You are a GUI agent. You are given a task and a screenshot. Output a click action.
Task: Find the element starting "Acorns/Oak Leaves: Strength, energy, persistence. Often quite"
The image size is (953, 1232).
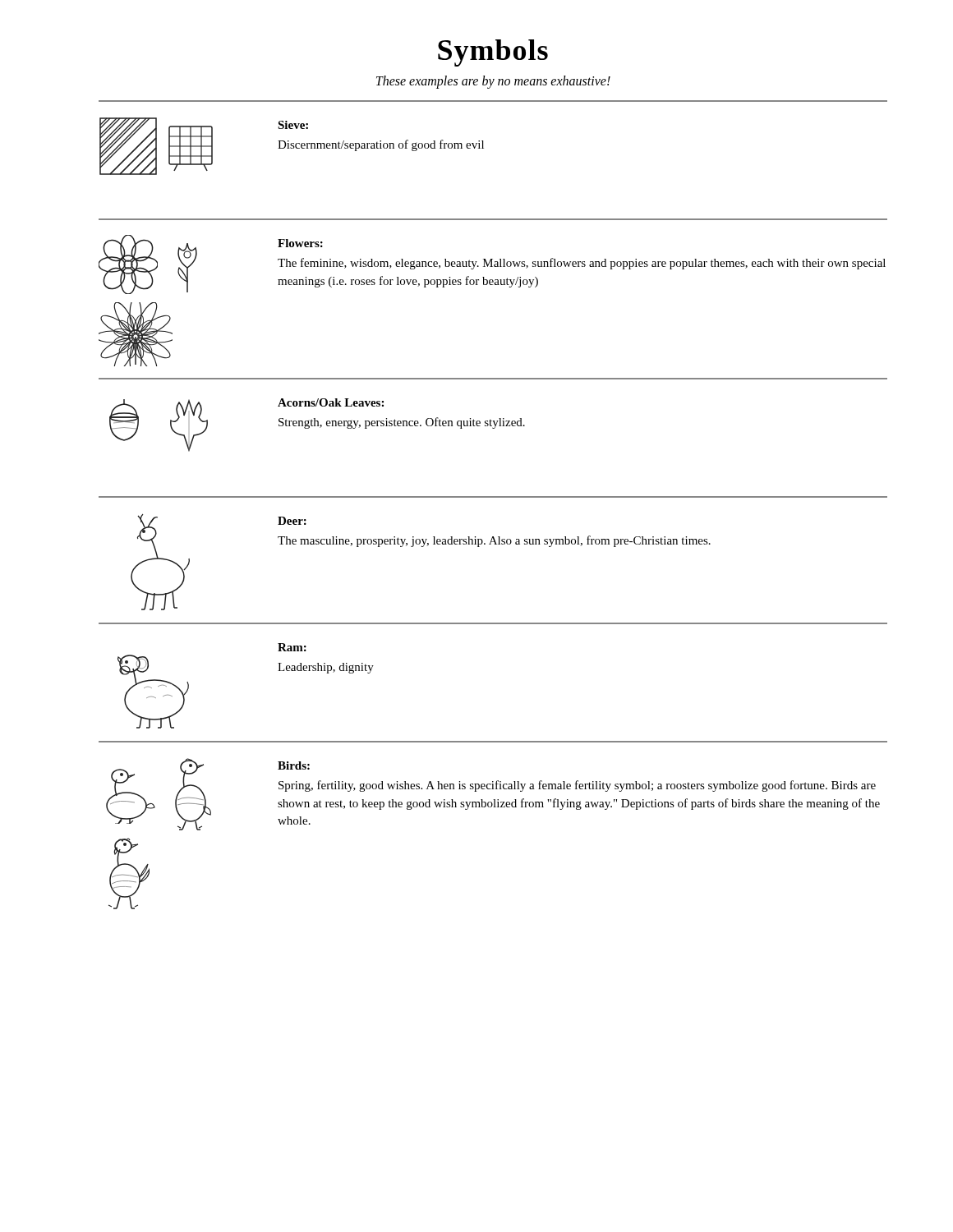pyautogui.click(x=331, y=402)
